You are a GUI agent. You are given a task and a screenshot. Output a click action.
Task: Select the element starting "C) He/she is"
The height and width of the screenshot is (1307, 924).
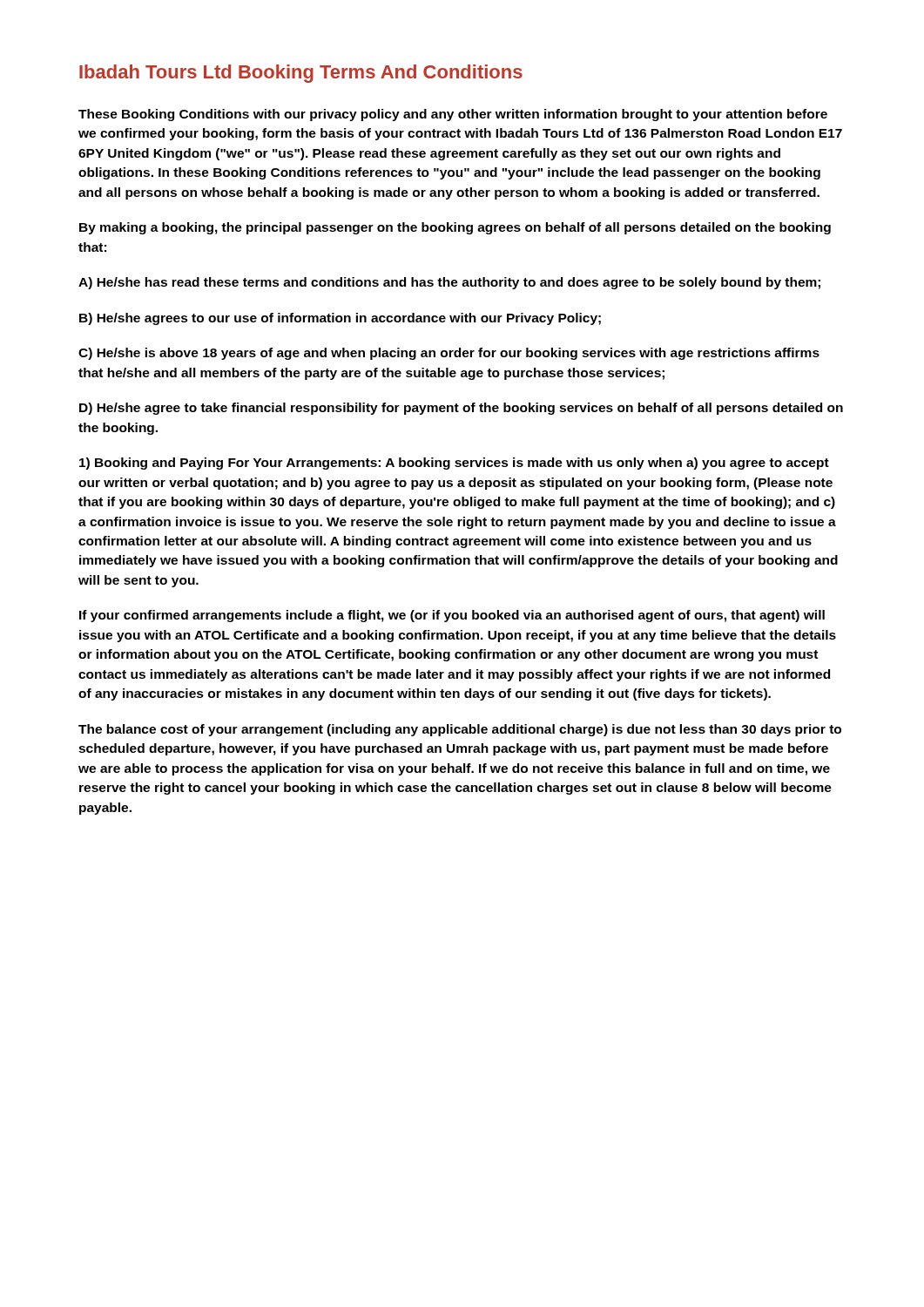pos(449,362)
